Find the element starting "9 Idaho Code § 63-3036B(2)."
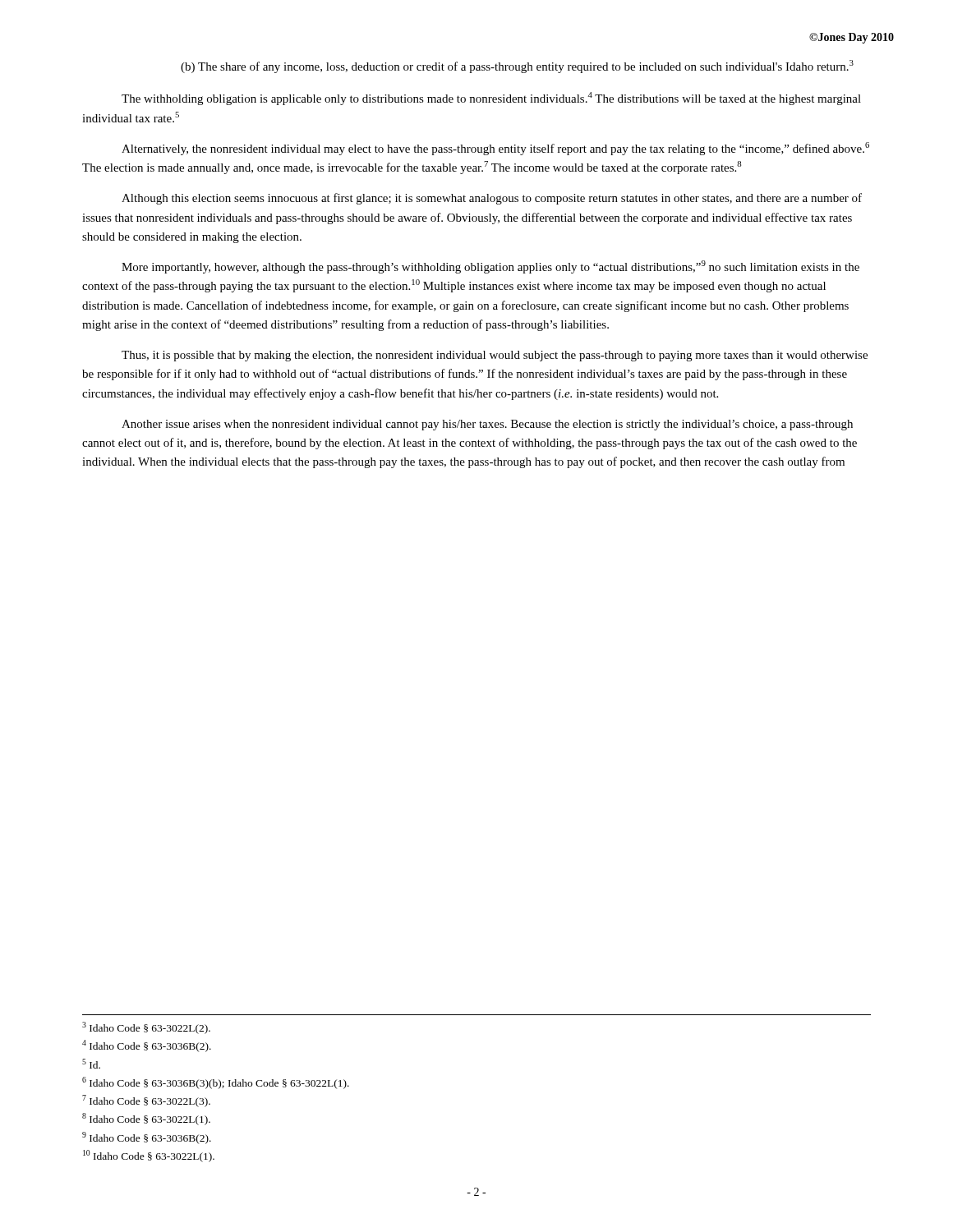The width and height of the screenshot is (953, 1232). tap(147, 1137)
